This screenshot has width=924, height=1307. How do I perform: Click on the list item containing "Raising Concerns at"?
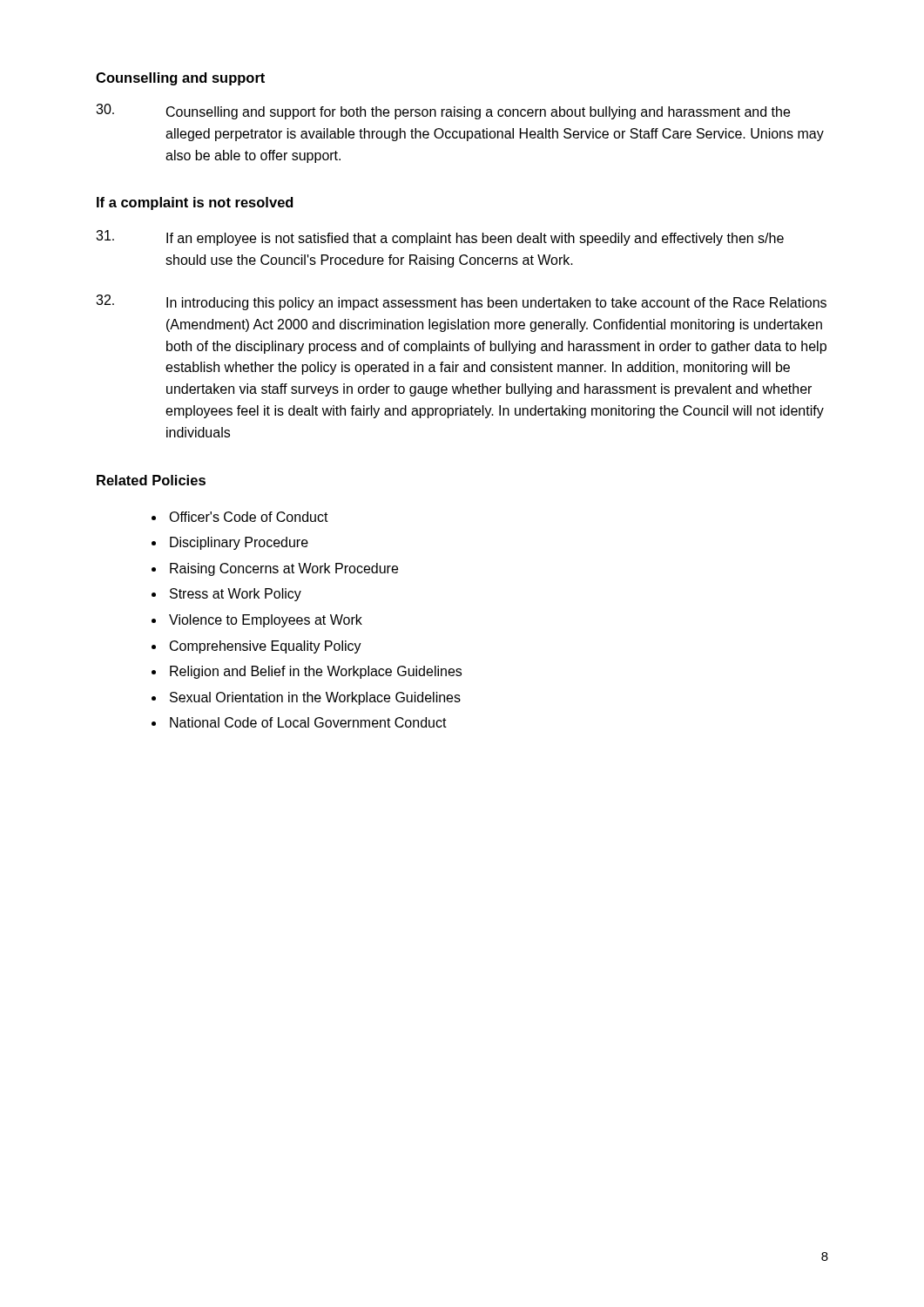click(x=284, y=568)
